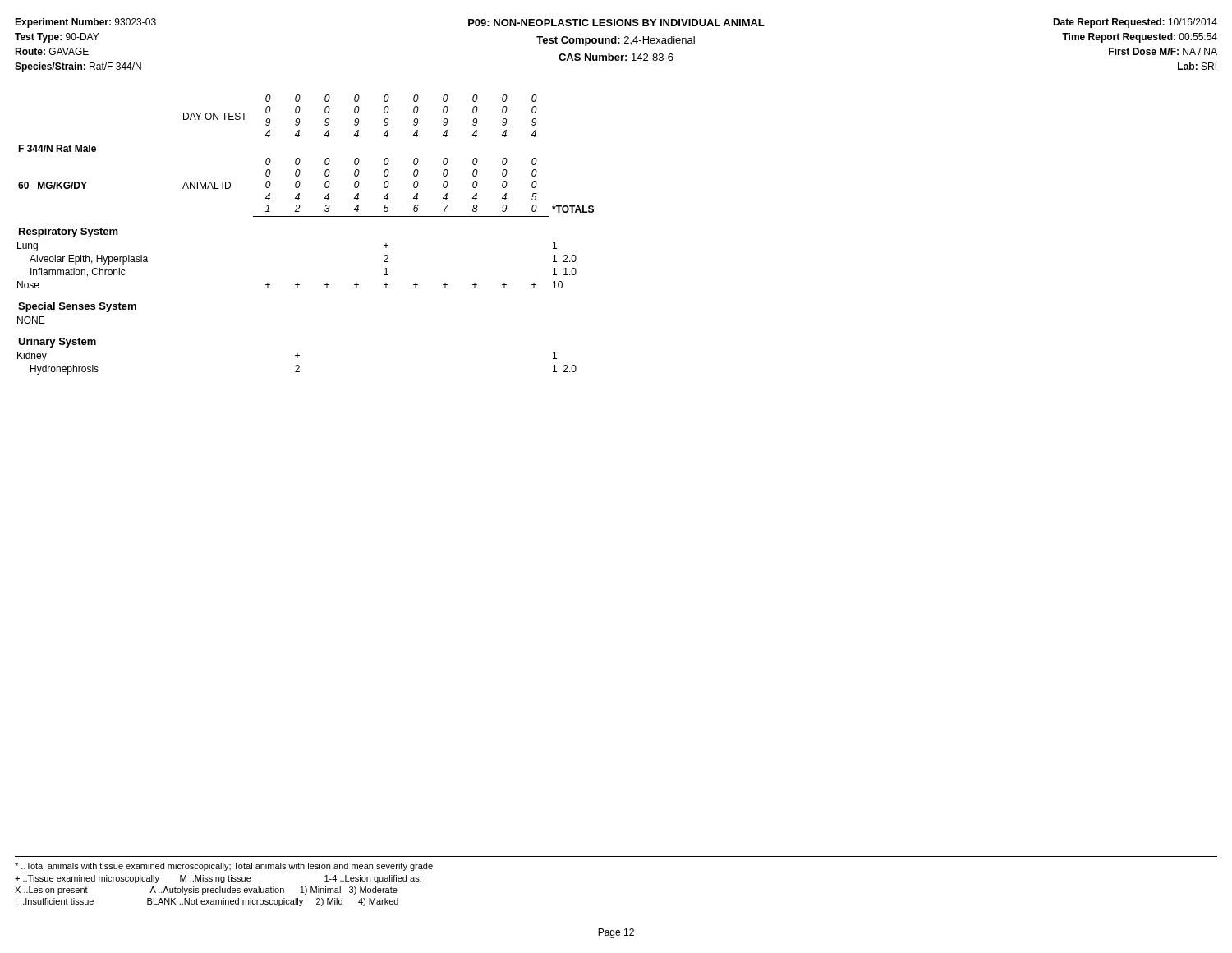Point to the element starting "..Total animals with tissue examined microscopically; Total"

coord(224,867)
